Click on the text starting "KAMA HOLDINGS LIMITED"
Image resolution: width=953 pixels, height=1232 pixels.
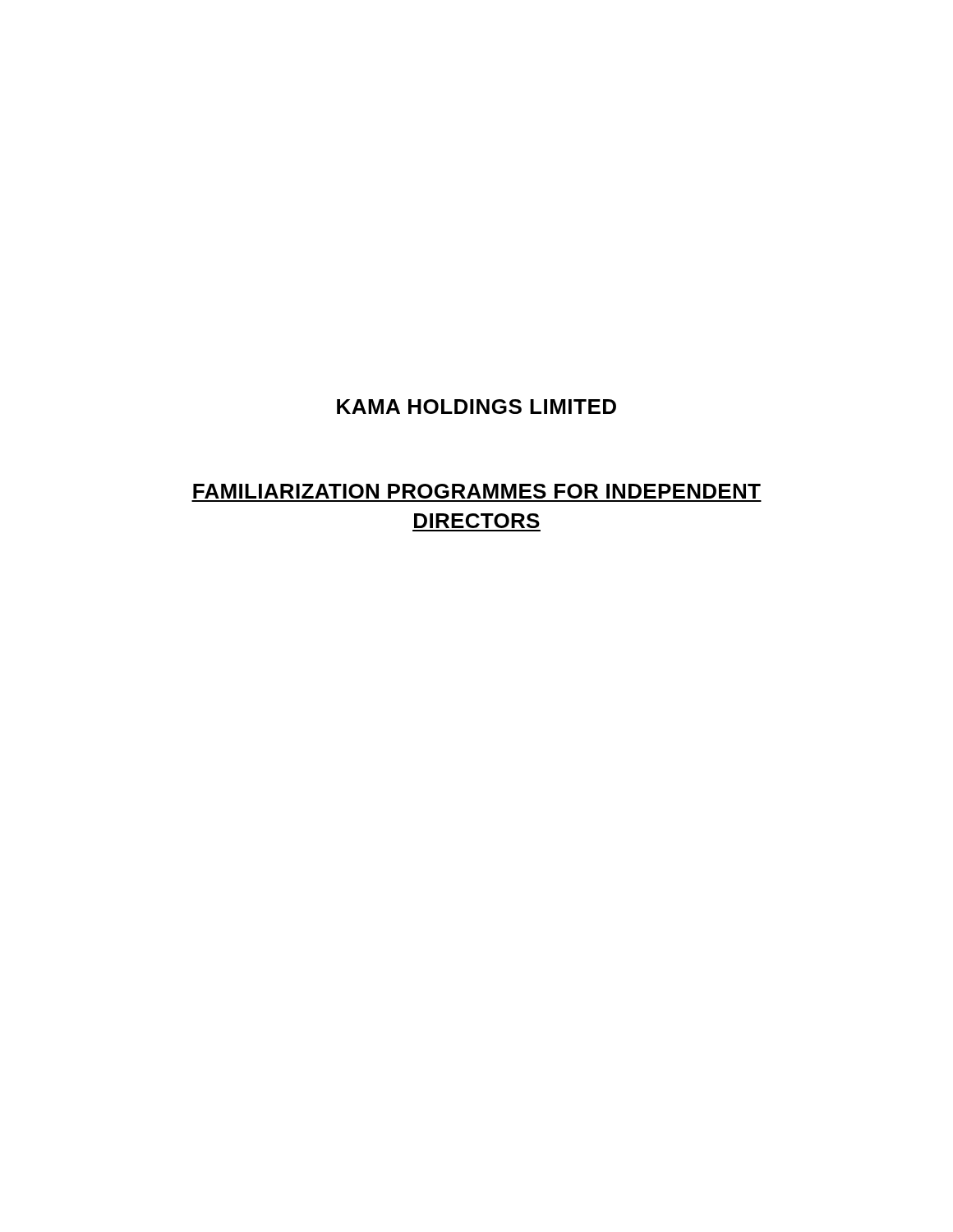click(x=476, y=407)
